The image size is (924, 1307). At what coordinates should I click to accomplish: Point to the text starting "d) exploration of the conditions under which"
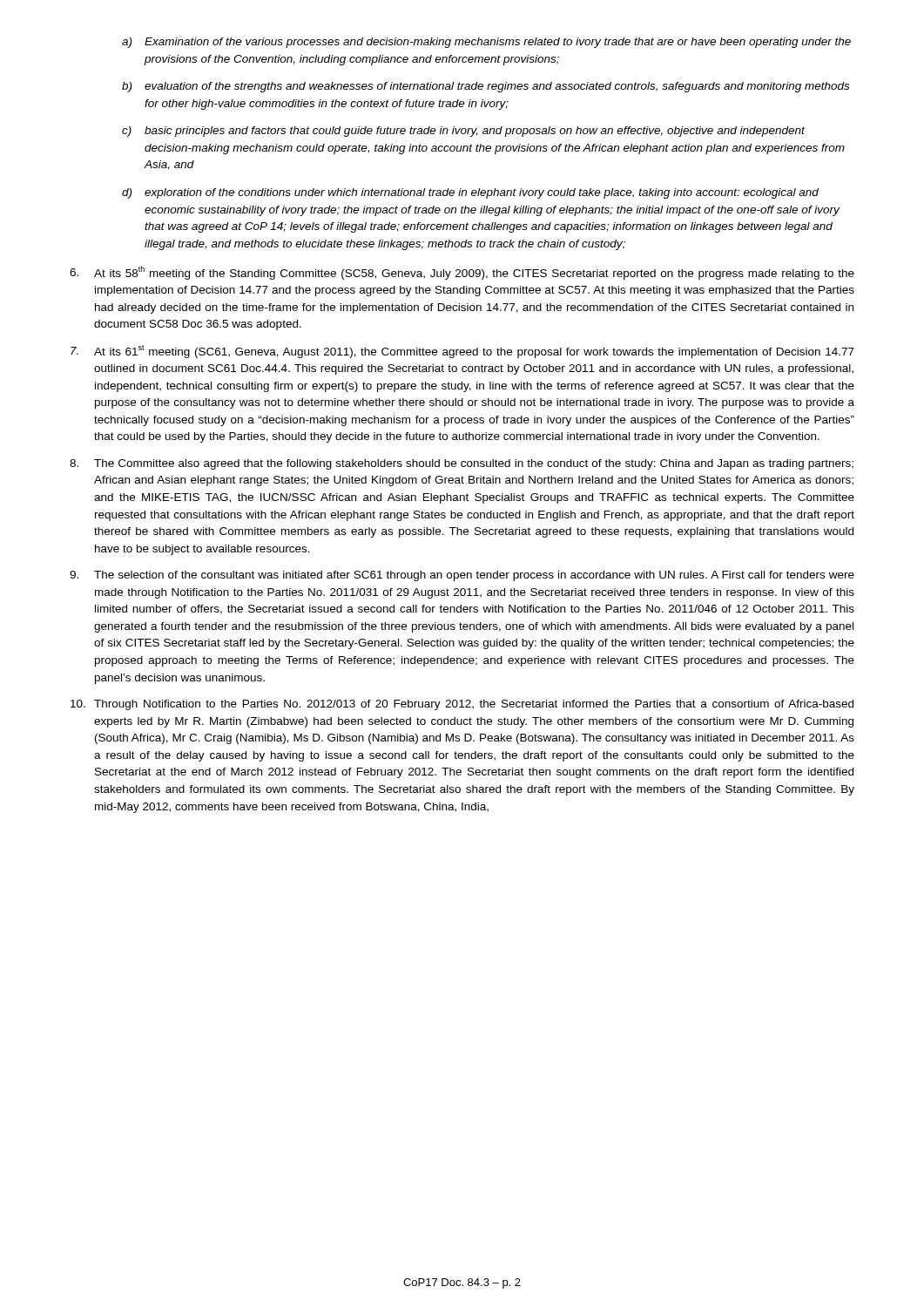488,218
